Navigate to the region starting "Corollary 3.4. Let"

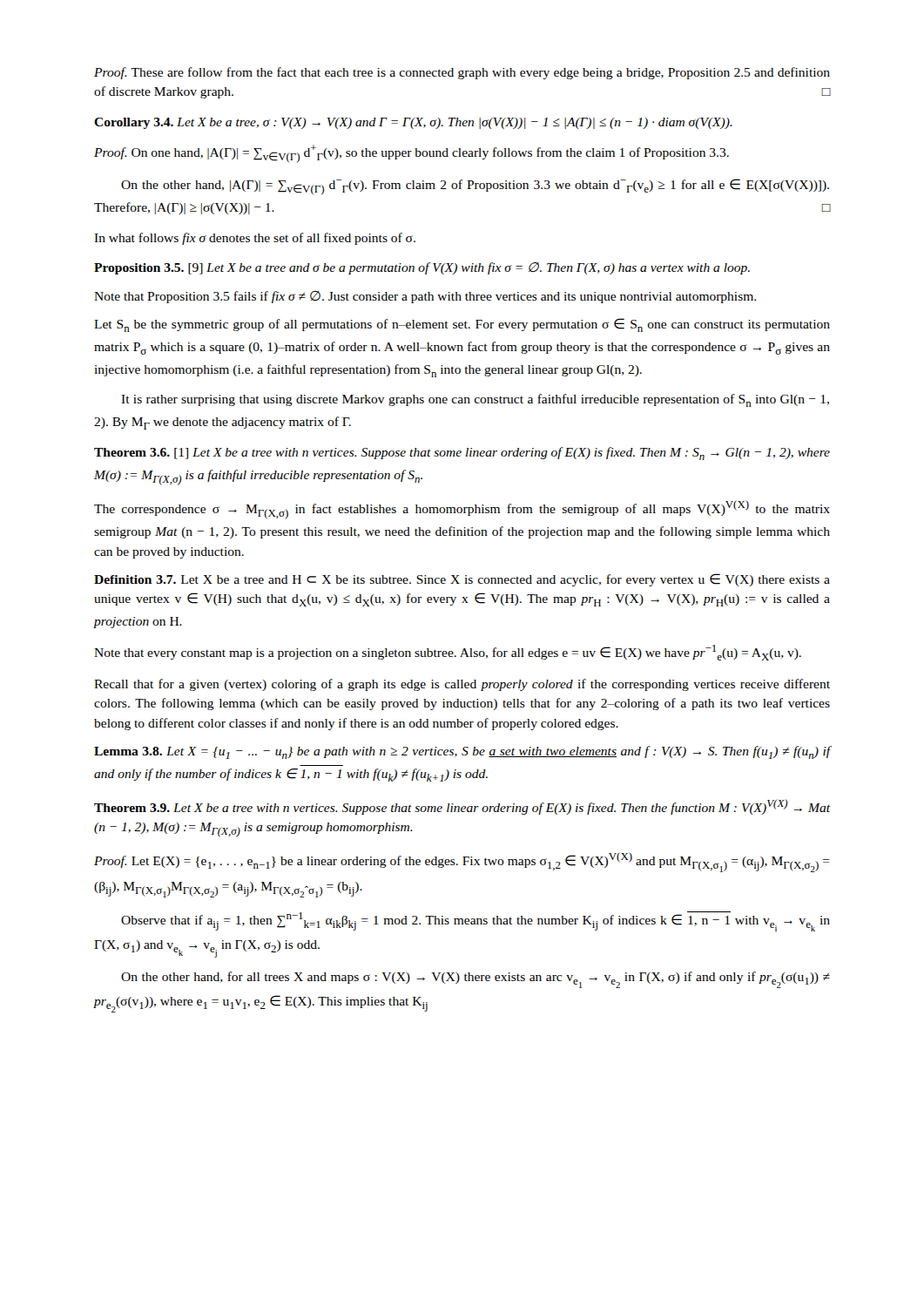[462, 122]
